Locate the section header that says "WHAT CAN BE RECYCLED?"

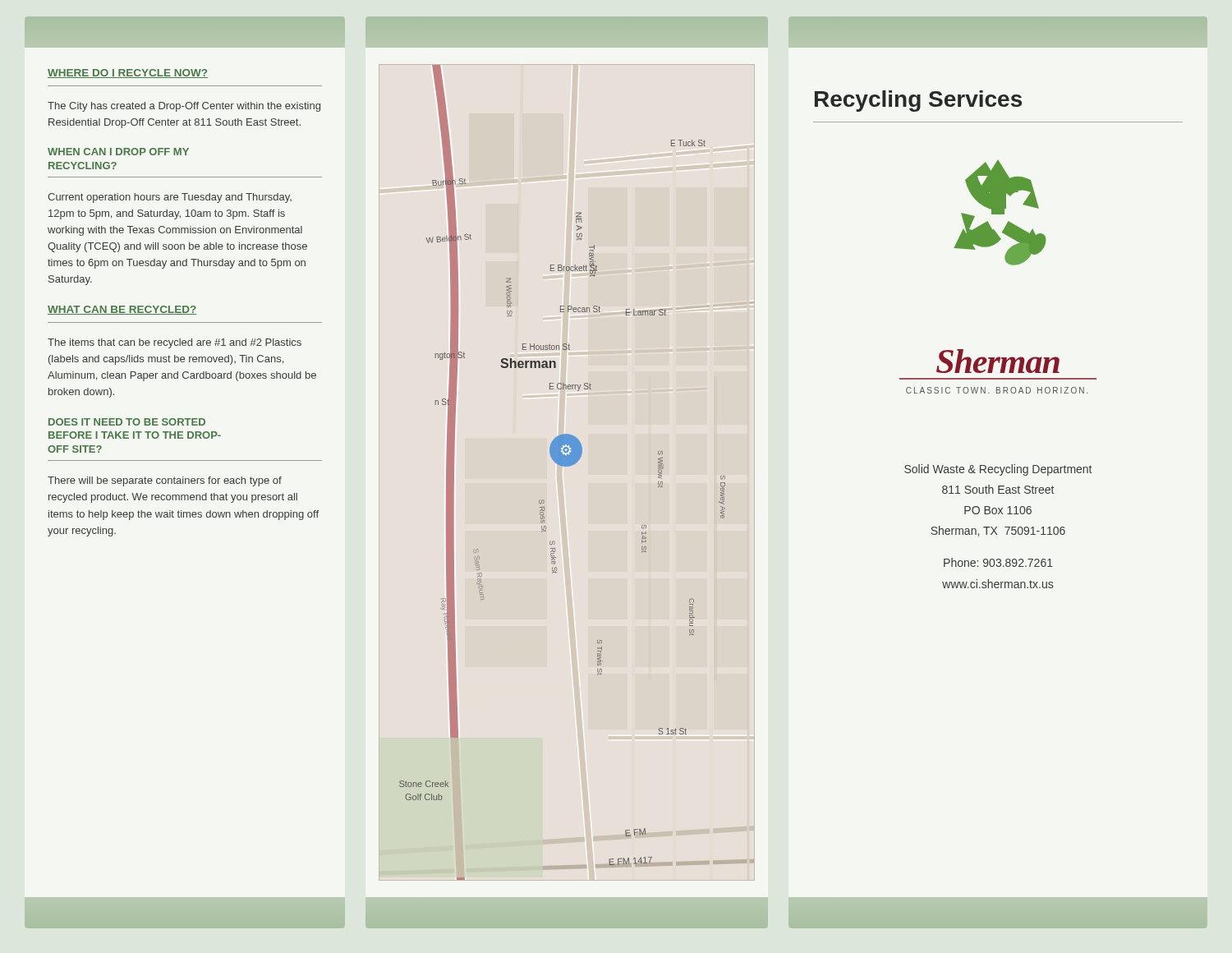(x=185, y=313)
